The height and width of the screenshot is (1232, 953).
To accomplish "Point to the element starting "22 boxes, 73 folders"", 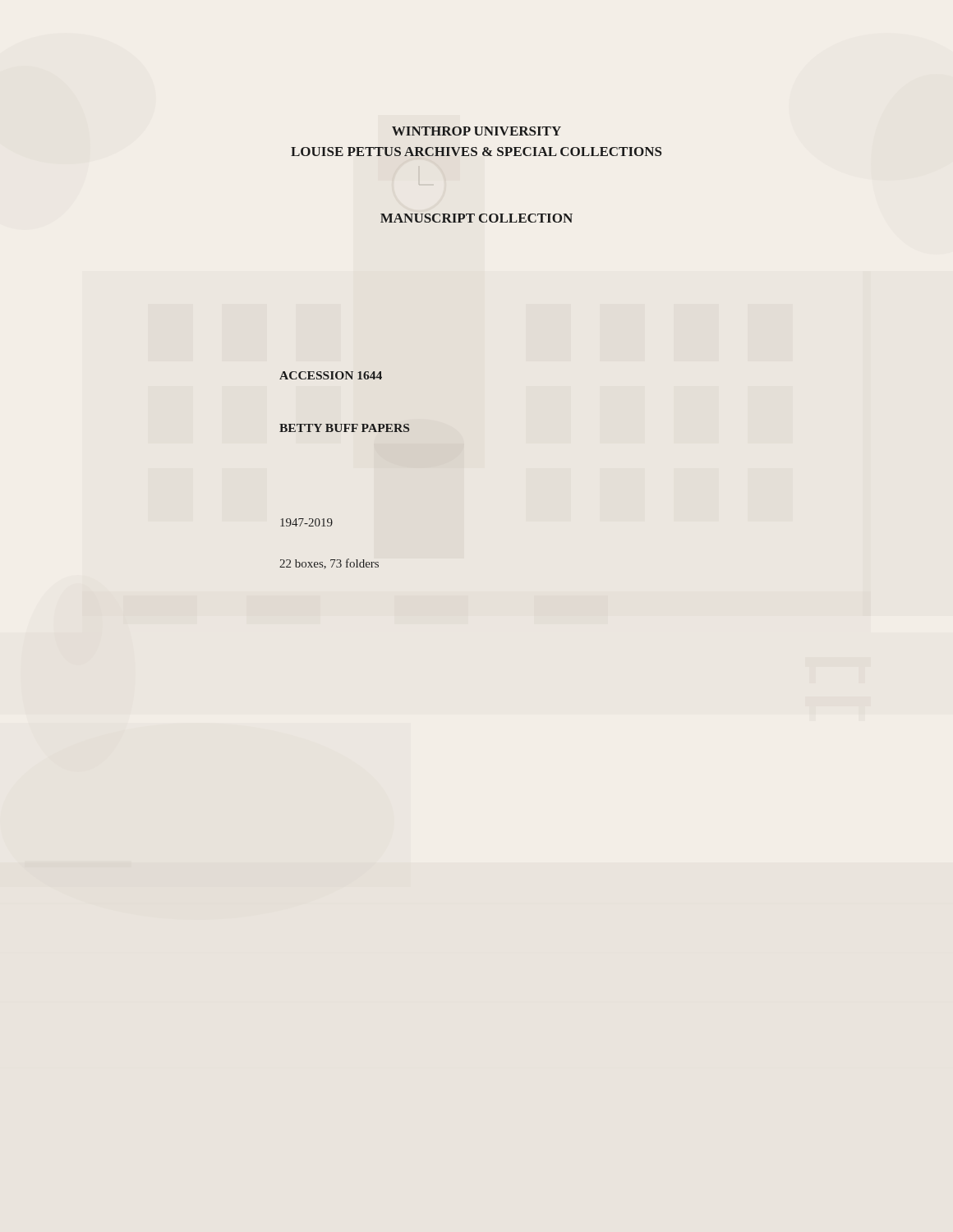I will tap(329, 564).
